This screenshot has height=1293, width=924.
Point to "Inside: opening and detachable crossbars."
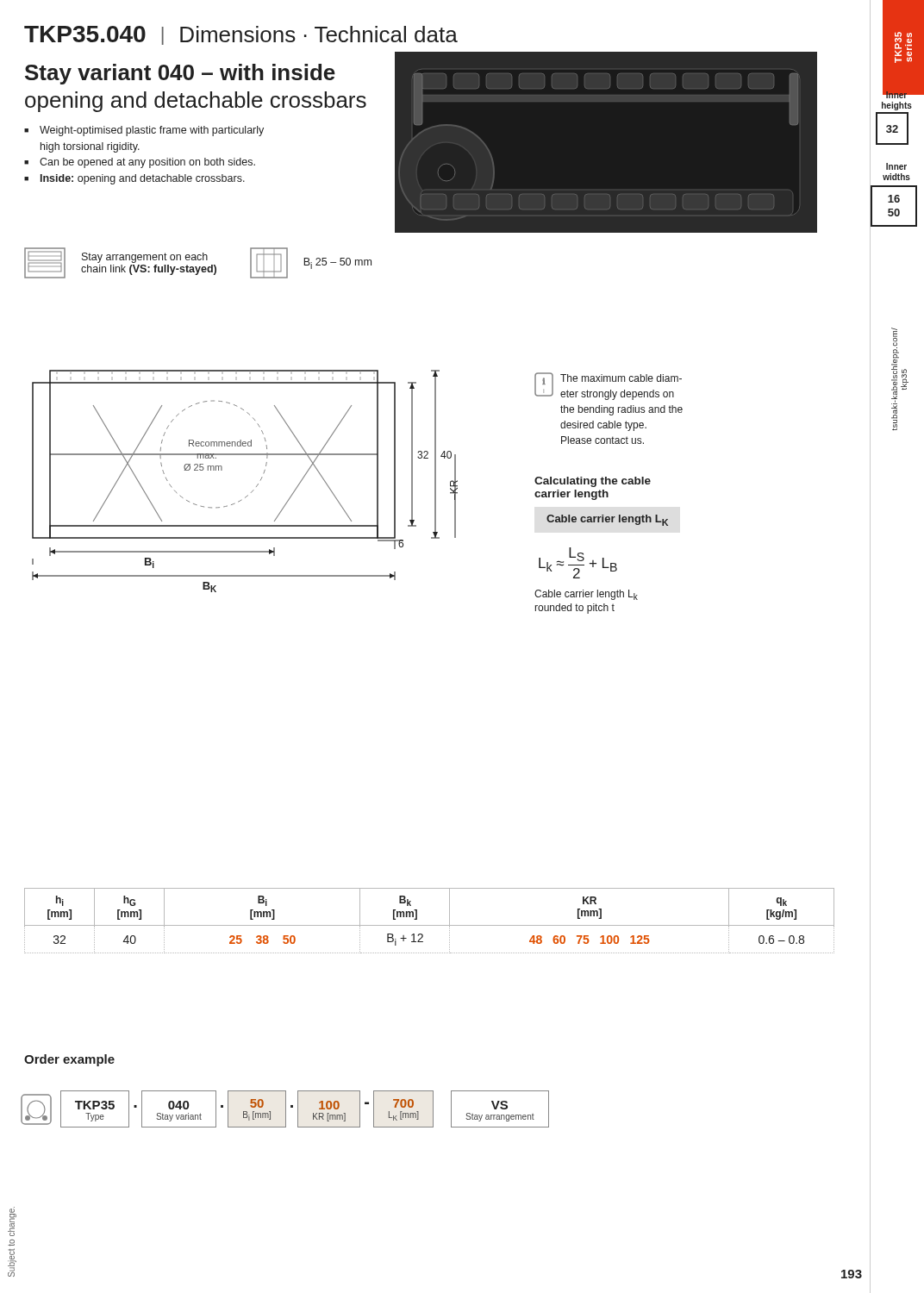pyautogui.click(x=142, y=178)
